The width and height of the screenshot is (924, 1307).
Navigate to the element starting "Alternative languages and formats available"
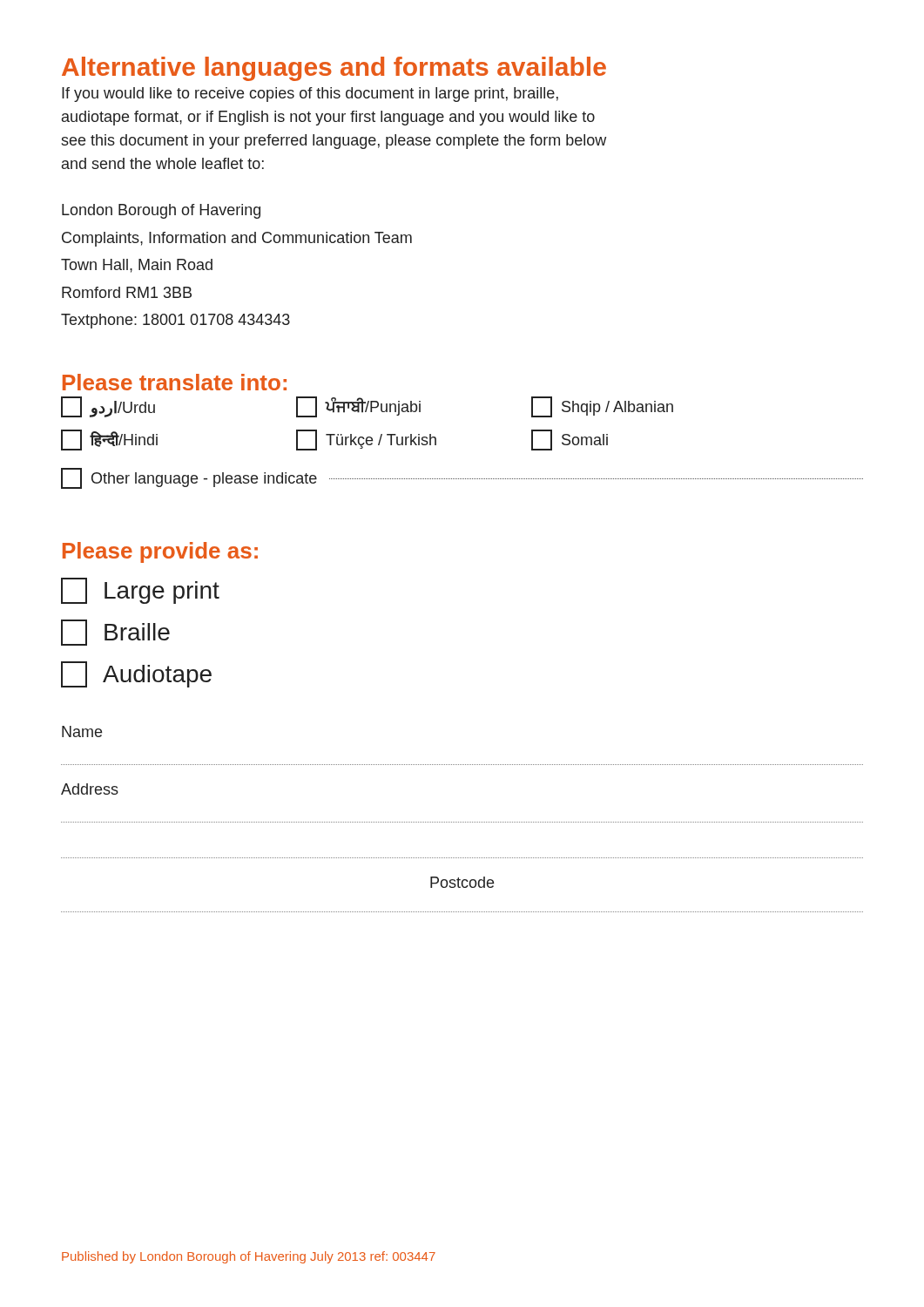pos(334,67)
